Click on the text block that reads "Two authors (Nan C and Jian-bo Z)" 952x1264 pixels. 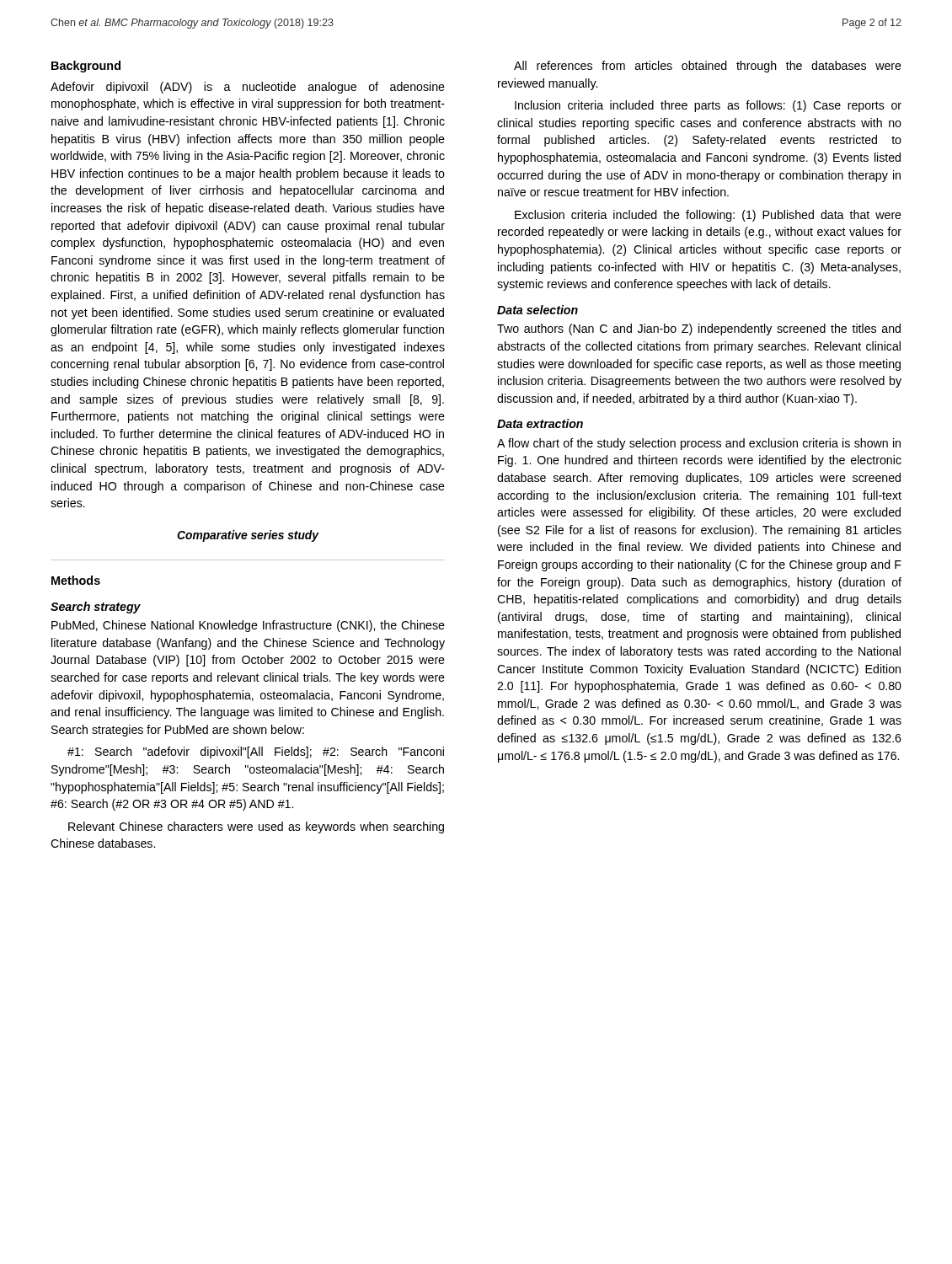coord(699,364)
